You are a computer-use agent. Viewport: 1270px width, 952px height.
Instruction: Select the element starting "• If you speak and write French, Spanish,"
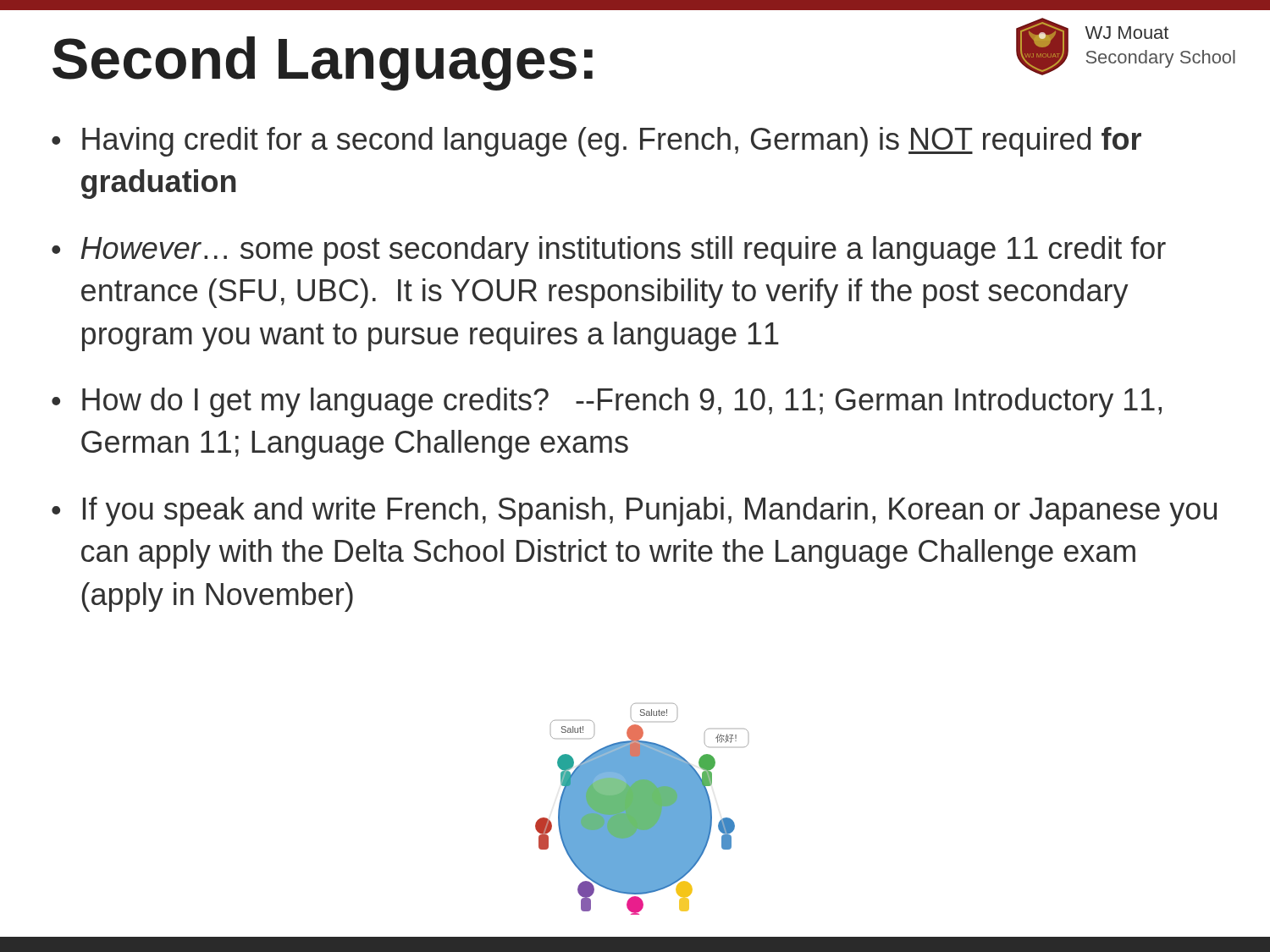tap(635, 552)
